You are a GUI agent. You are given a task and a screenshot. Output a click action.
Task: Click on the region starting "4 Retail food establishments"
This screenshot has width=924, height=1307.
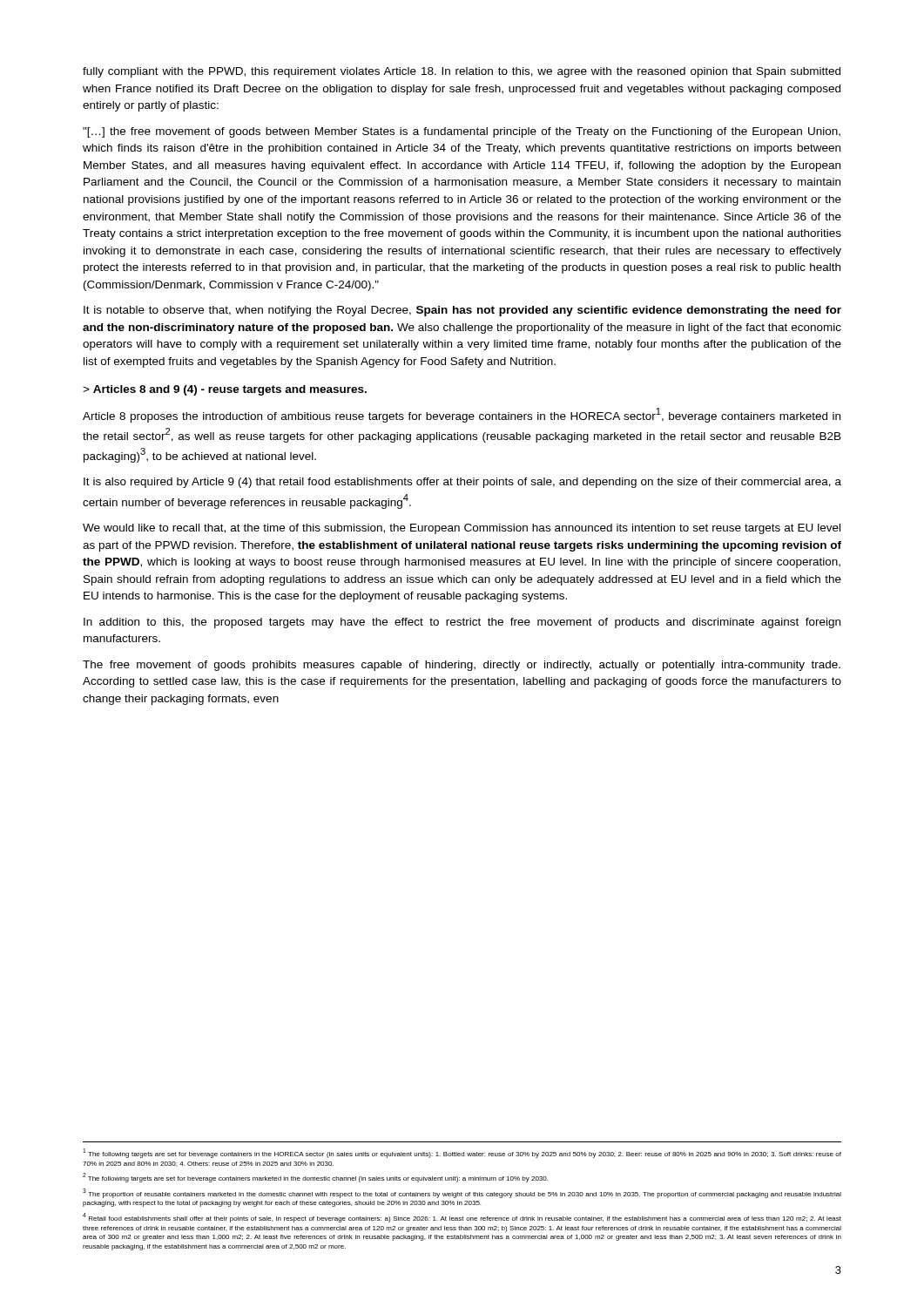coord(462,1232)
